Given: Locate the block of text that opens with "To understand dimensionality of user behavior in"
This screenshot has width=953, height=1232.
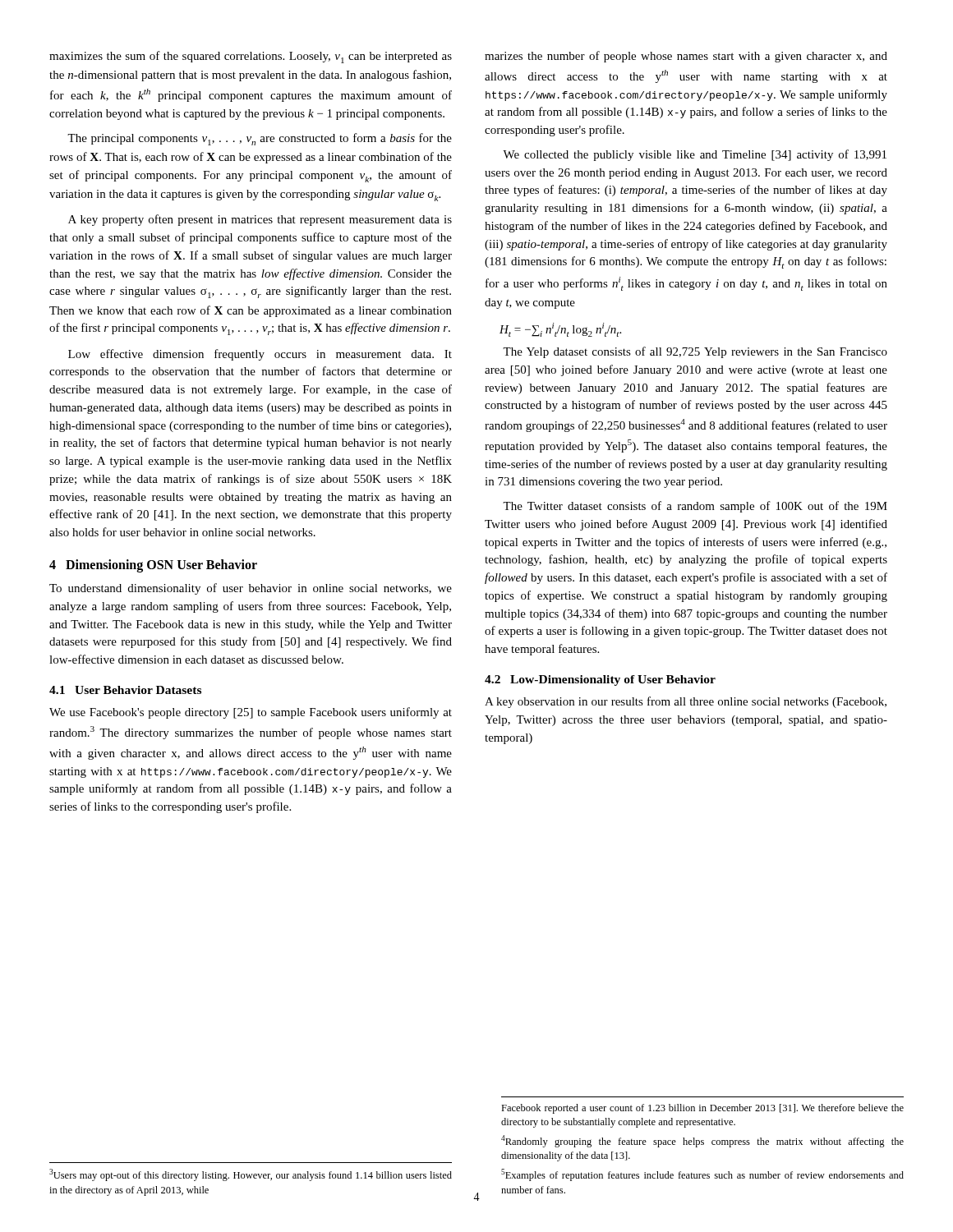Looking at the screenshot, I should 251,625.
